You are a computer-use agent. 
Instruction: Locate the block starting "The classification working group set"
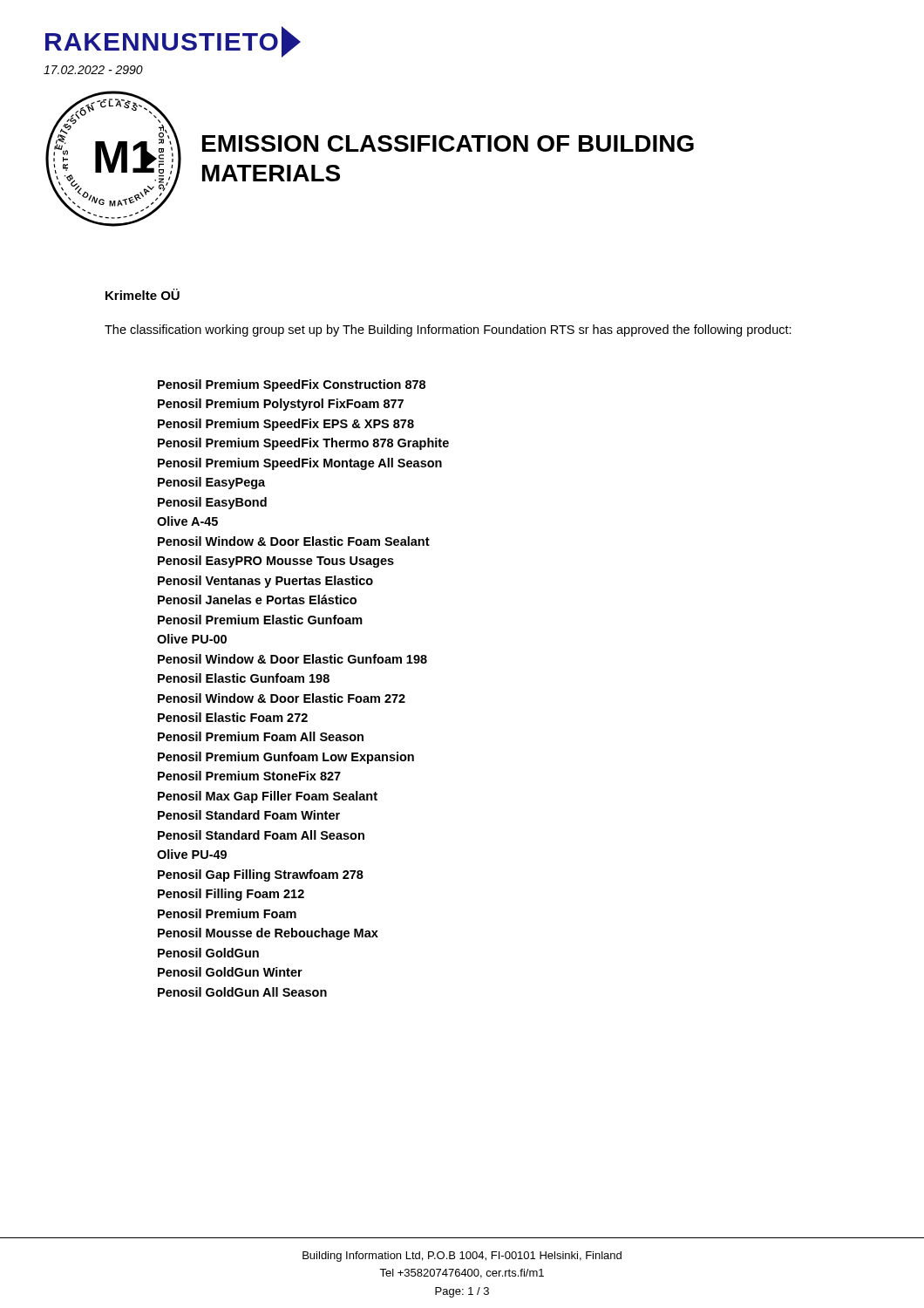click(448, 330)
